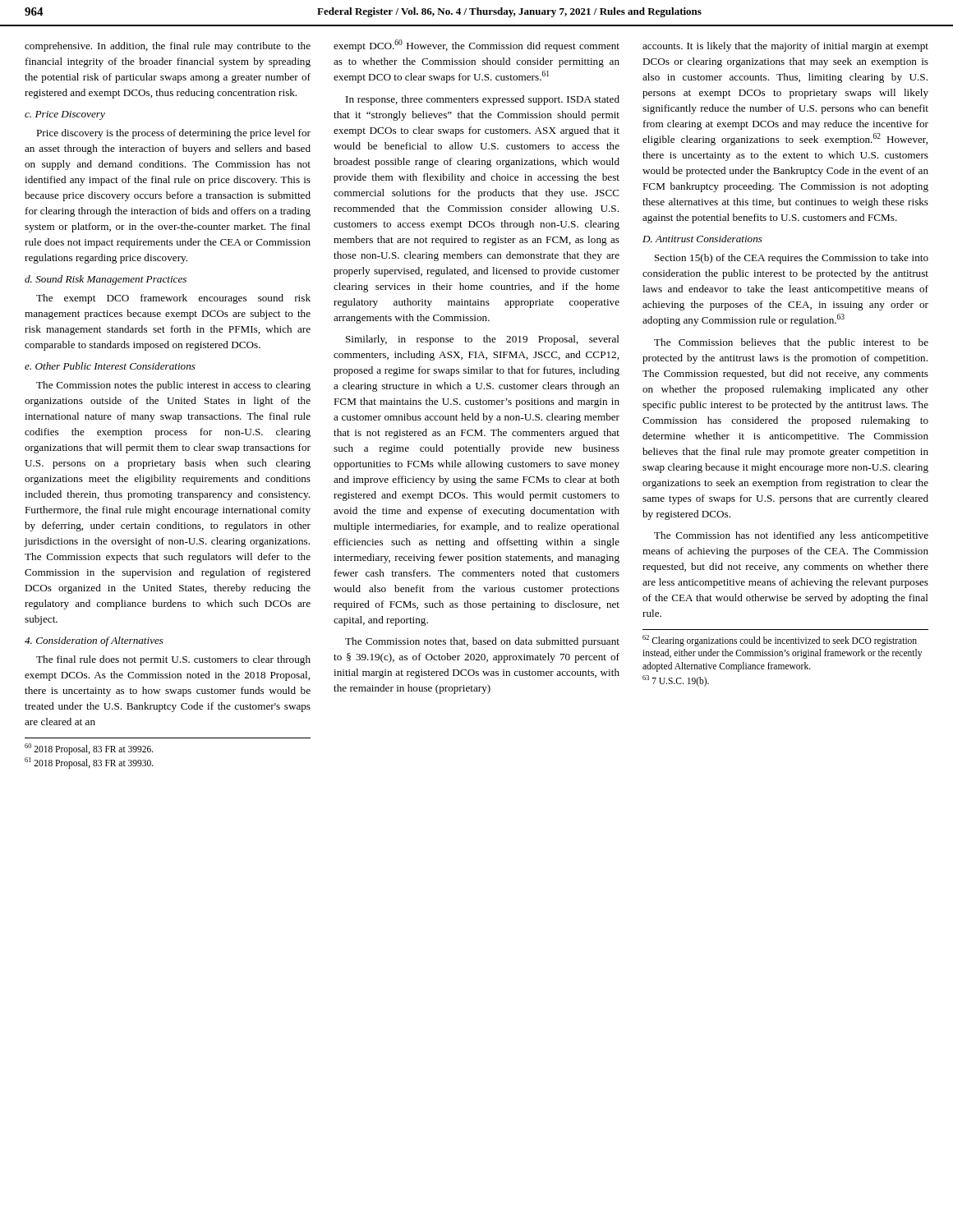Point to the block beginning "The Commission notes that, based on data submitted"
This screenshot has height=1232, width=953.
[x=476, y=664]
